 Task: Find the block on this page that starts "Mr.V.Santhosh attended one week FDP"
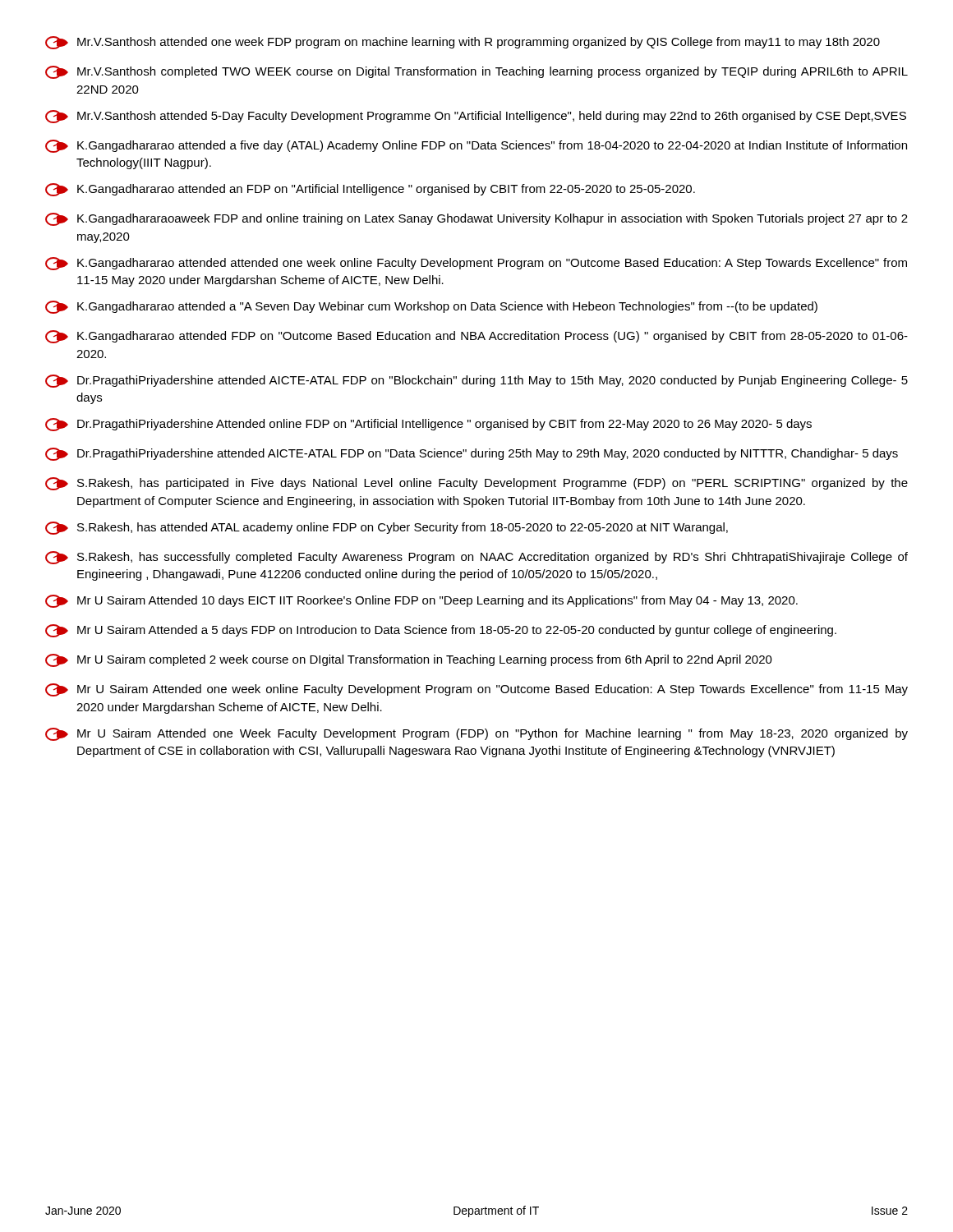click(476, 44)
